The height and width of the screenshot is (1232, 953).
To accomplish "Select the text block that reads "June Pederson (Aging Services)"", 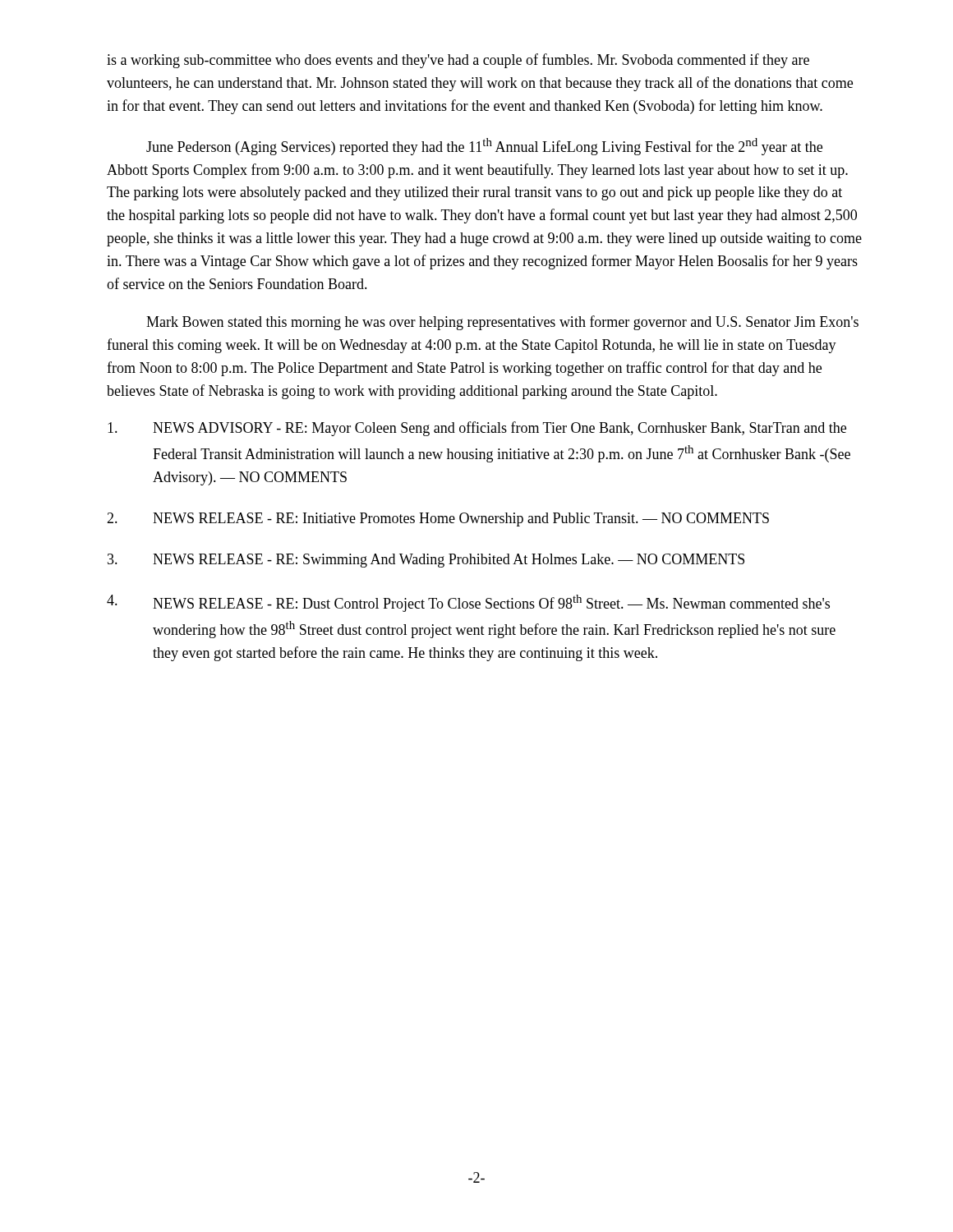I will [x=485, y=215].
